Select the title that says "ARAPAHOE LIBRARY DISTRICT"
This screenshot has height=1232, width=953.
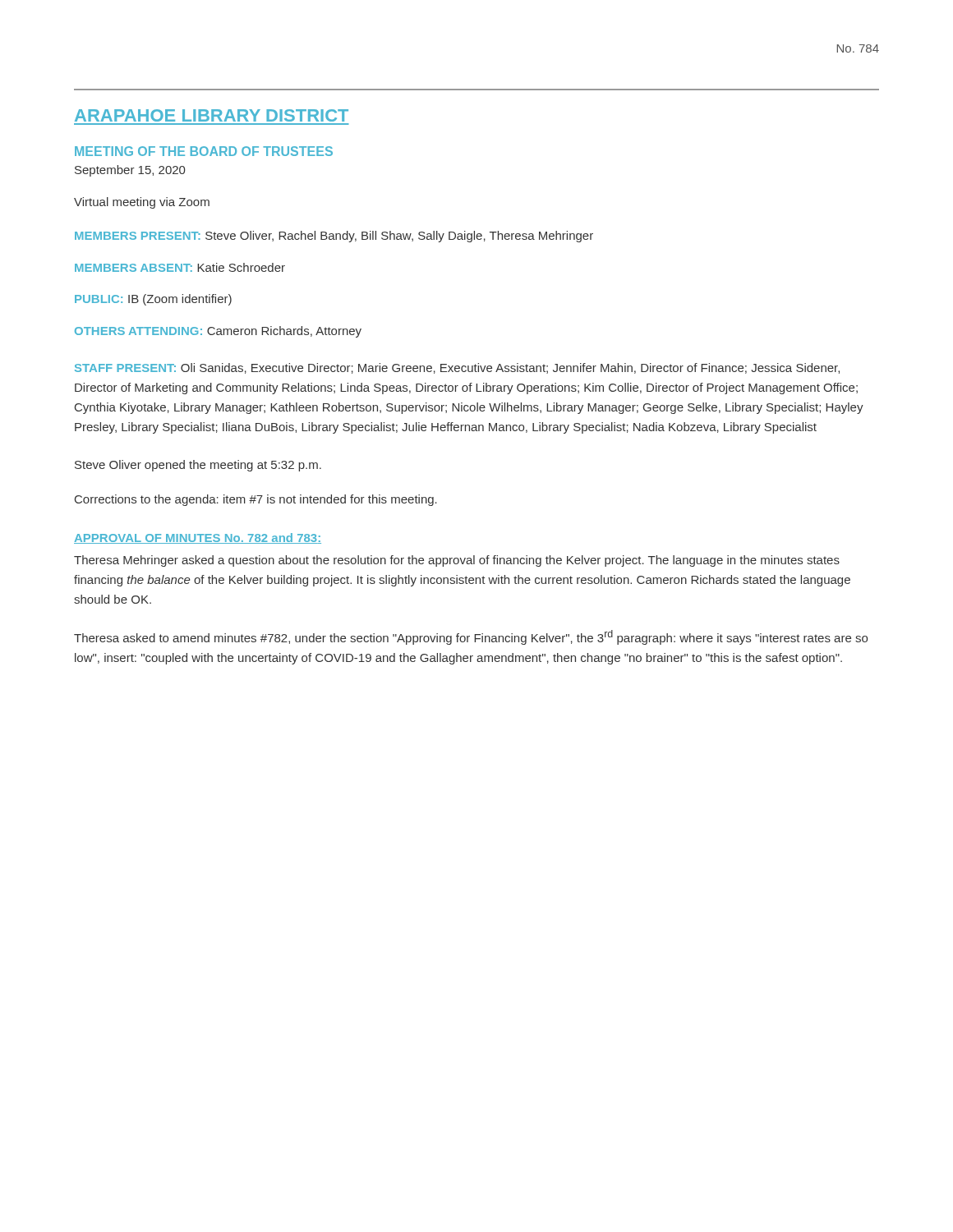tap(211, 115)
